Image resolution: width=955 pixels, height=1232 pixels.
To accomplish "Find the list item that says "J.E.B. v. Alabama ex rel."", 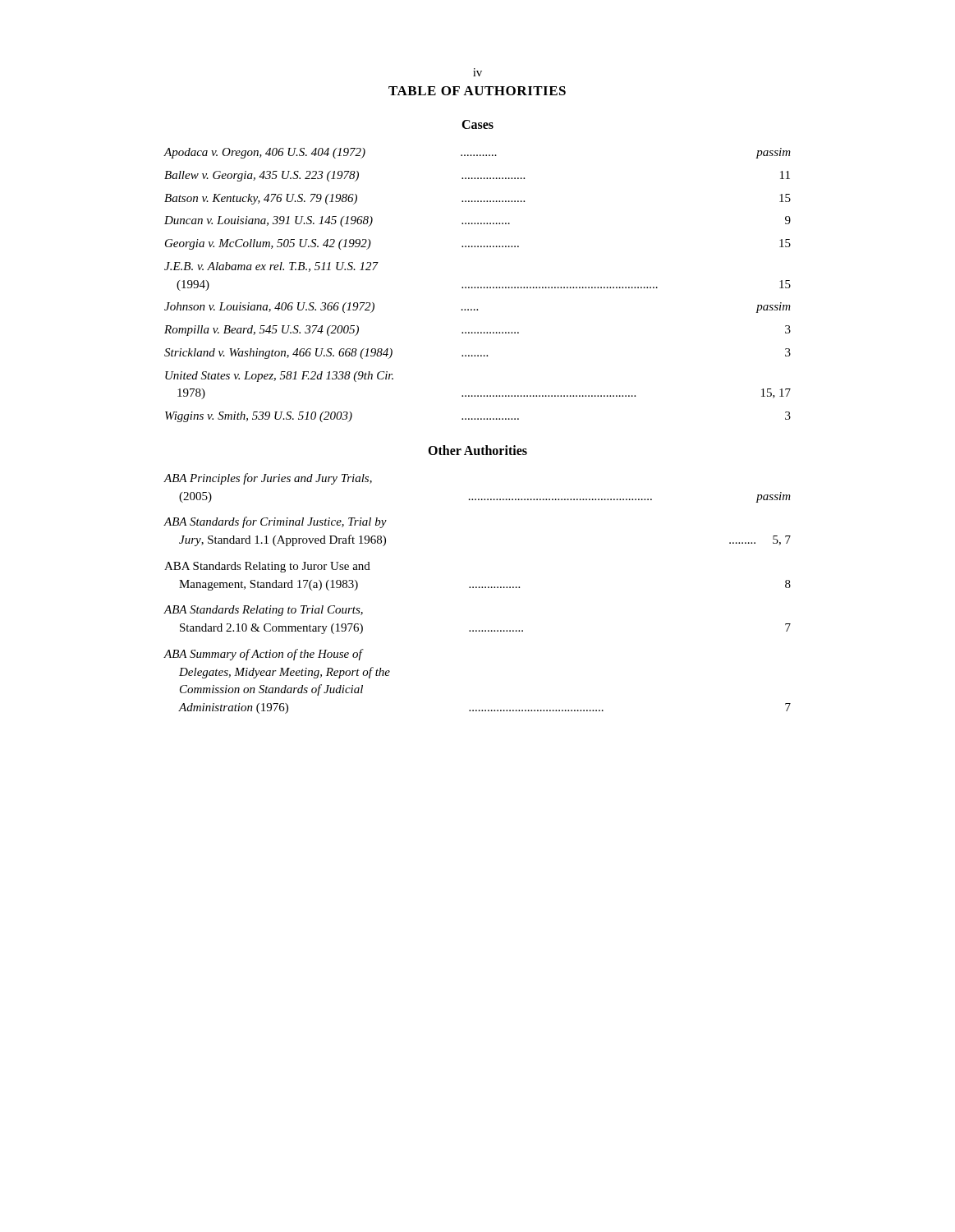I will point(478,276).
